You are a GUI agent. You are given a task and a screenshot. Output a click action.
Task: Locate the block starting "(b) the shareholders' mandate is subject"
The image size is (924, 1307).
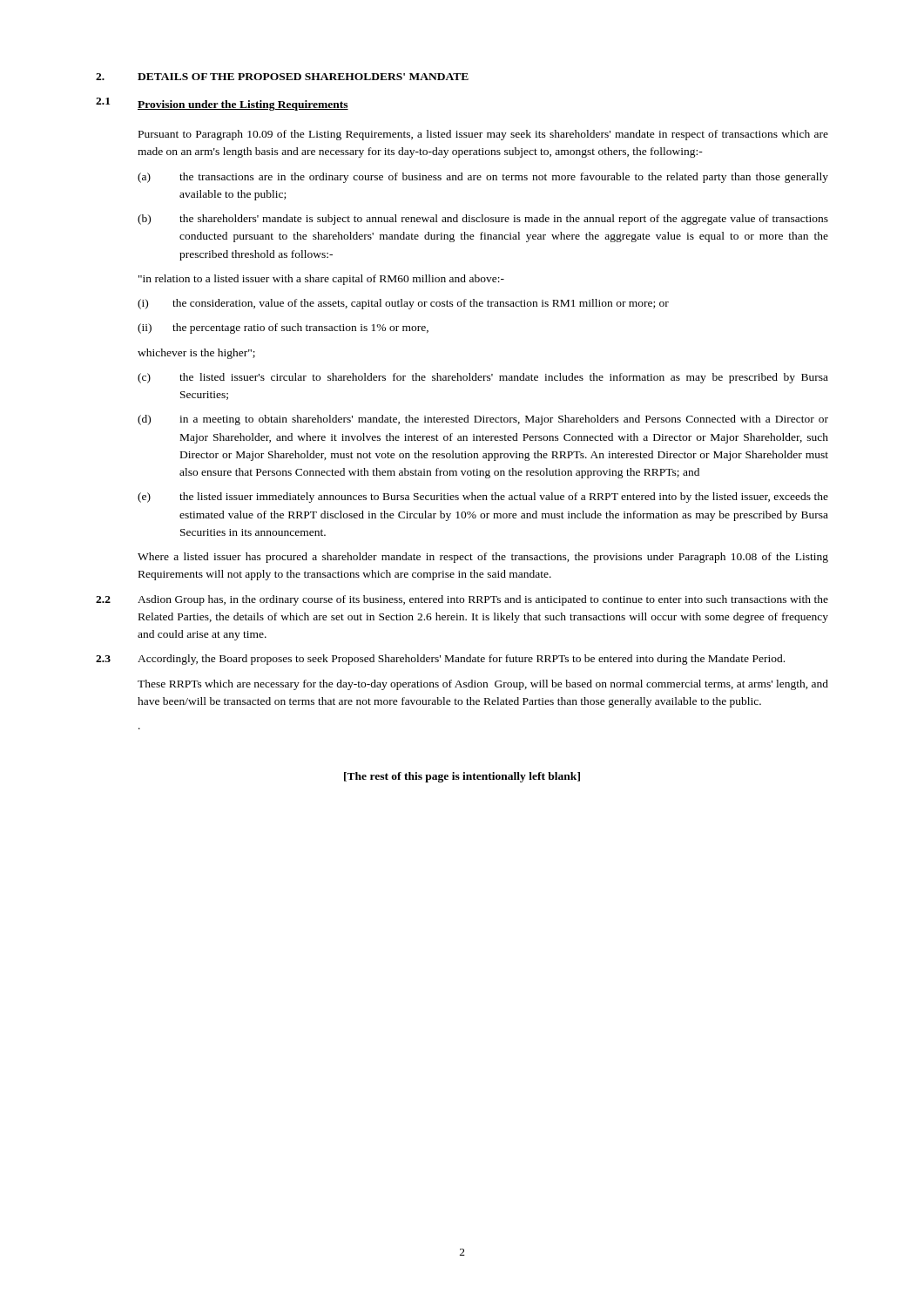483,237
